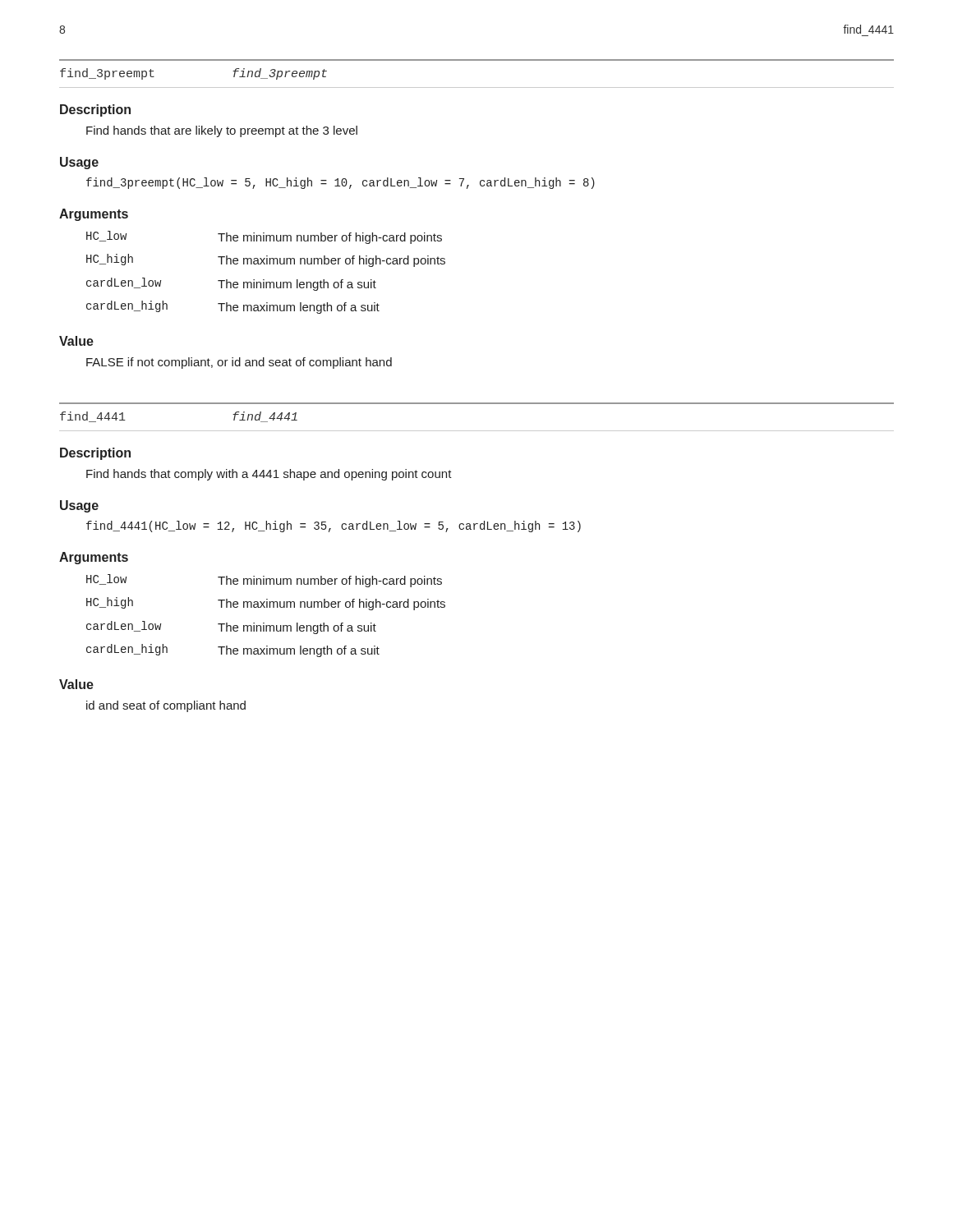
Task: Locate the text block that reads "find_4441(HC_low = 12, HC_high = 35, cardLen_low ="
Action: (x=334, y=526)
